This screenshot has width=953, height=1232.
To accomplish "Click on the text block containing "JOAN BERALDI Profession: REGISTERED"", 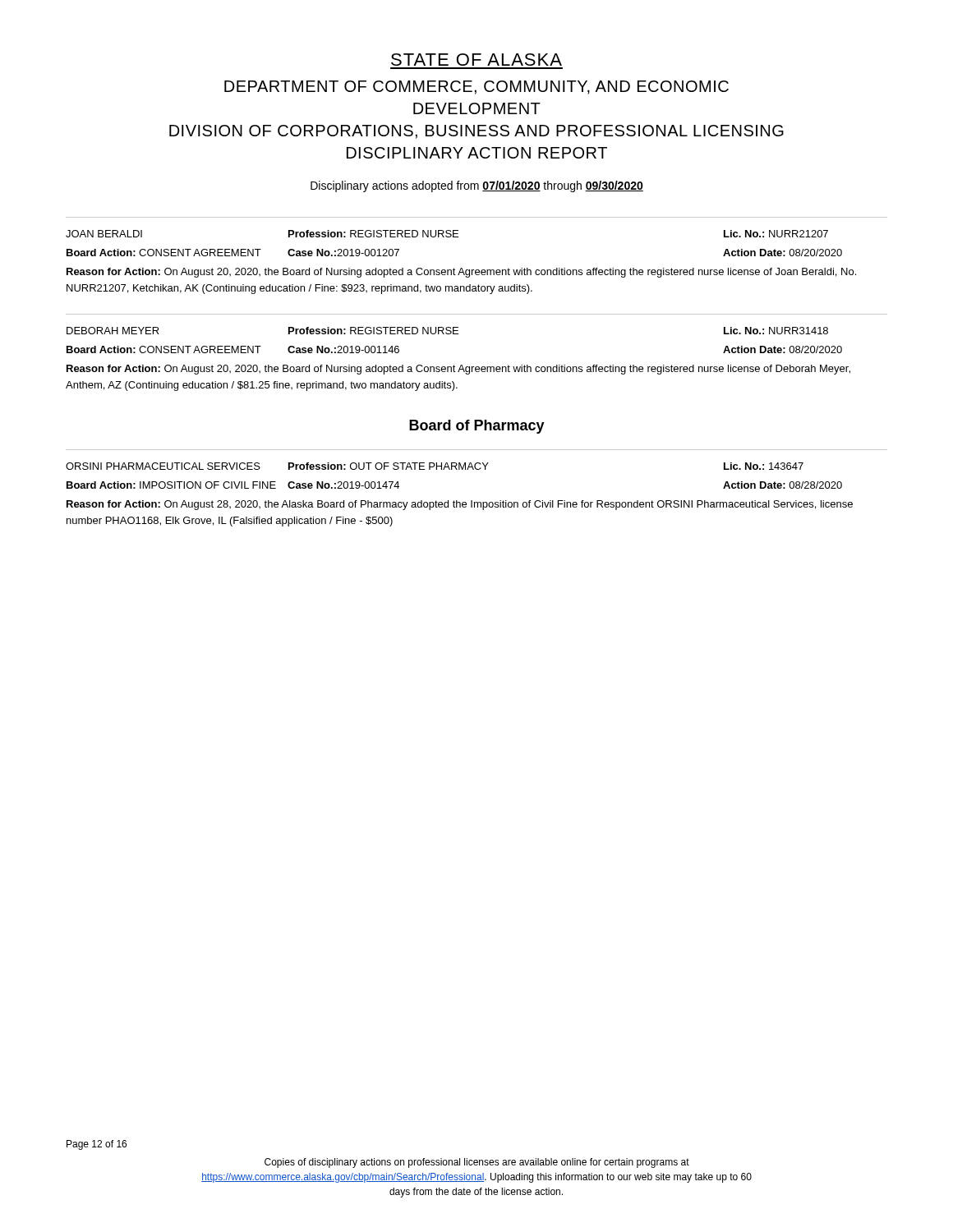I will (476, 262).
